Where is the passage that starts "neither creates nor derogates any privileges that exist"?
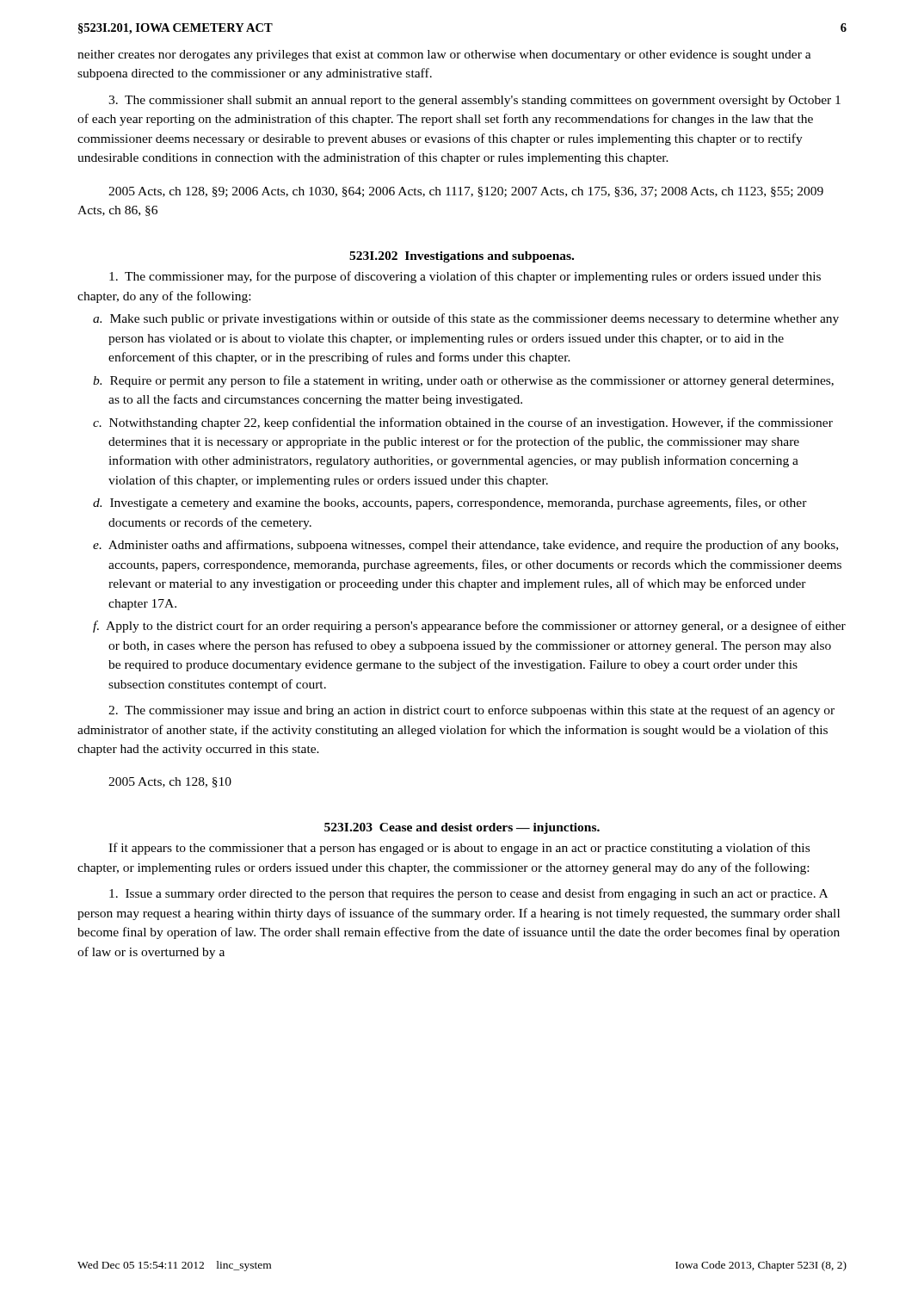The height and width of the screenshot is (1291, 924). (x=462, y=64)
